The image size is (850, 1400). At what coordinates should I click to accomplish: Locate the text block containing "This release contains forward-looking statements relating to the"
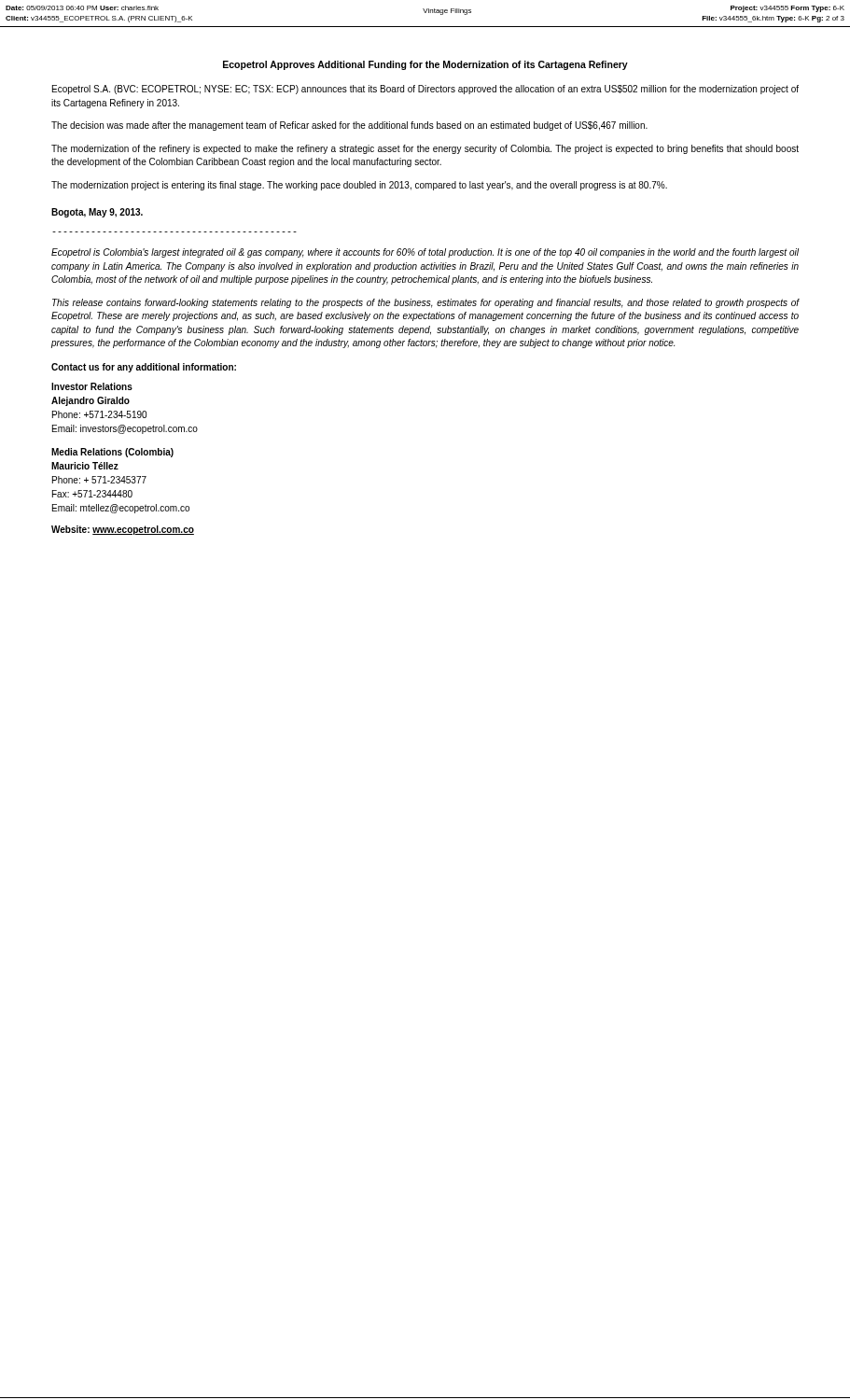point(425,323)
